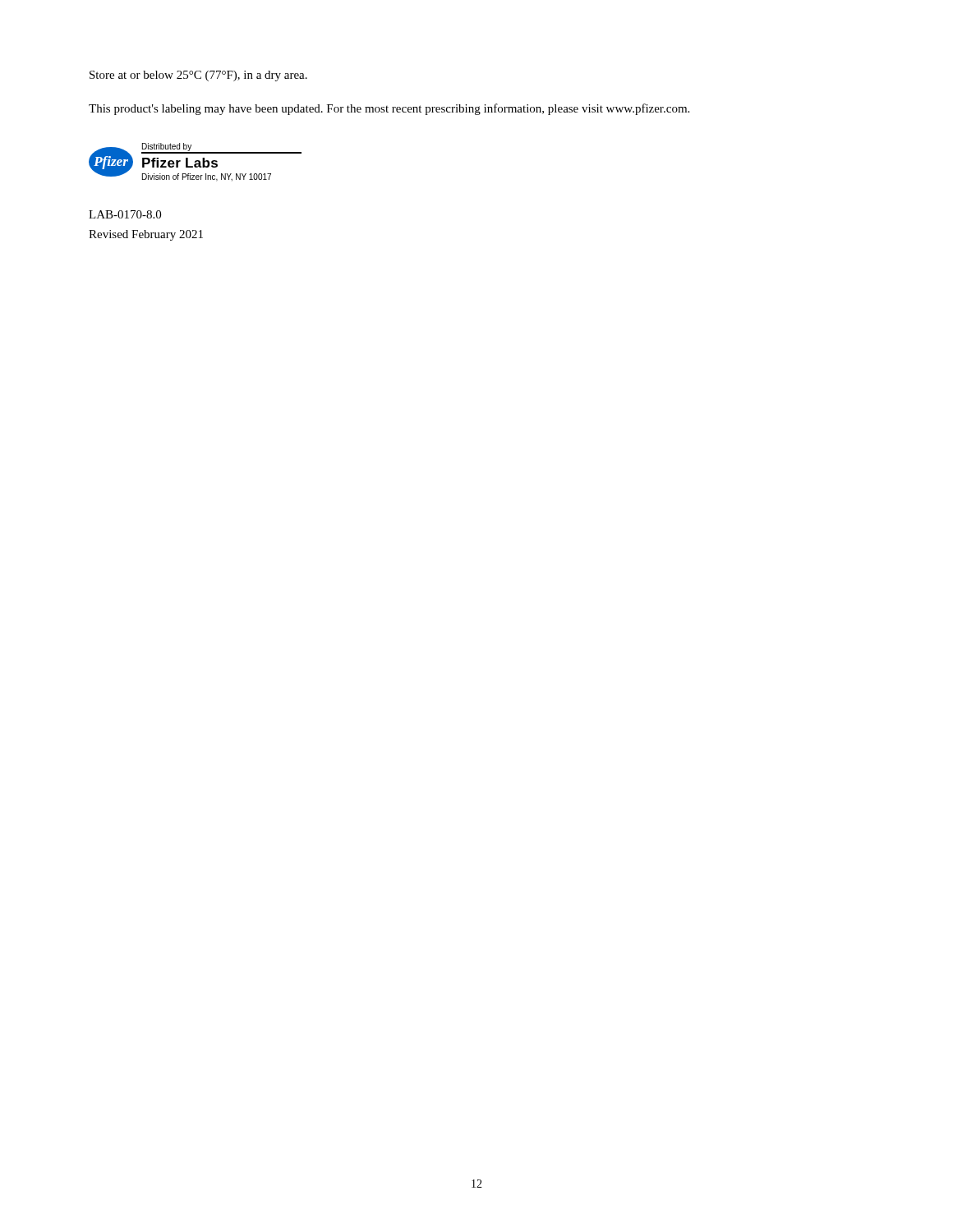Click on the logo
This screenshot has width=953, height=1232.
tap(476, 162)
